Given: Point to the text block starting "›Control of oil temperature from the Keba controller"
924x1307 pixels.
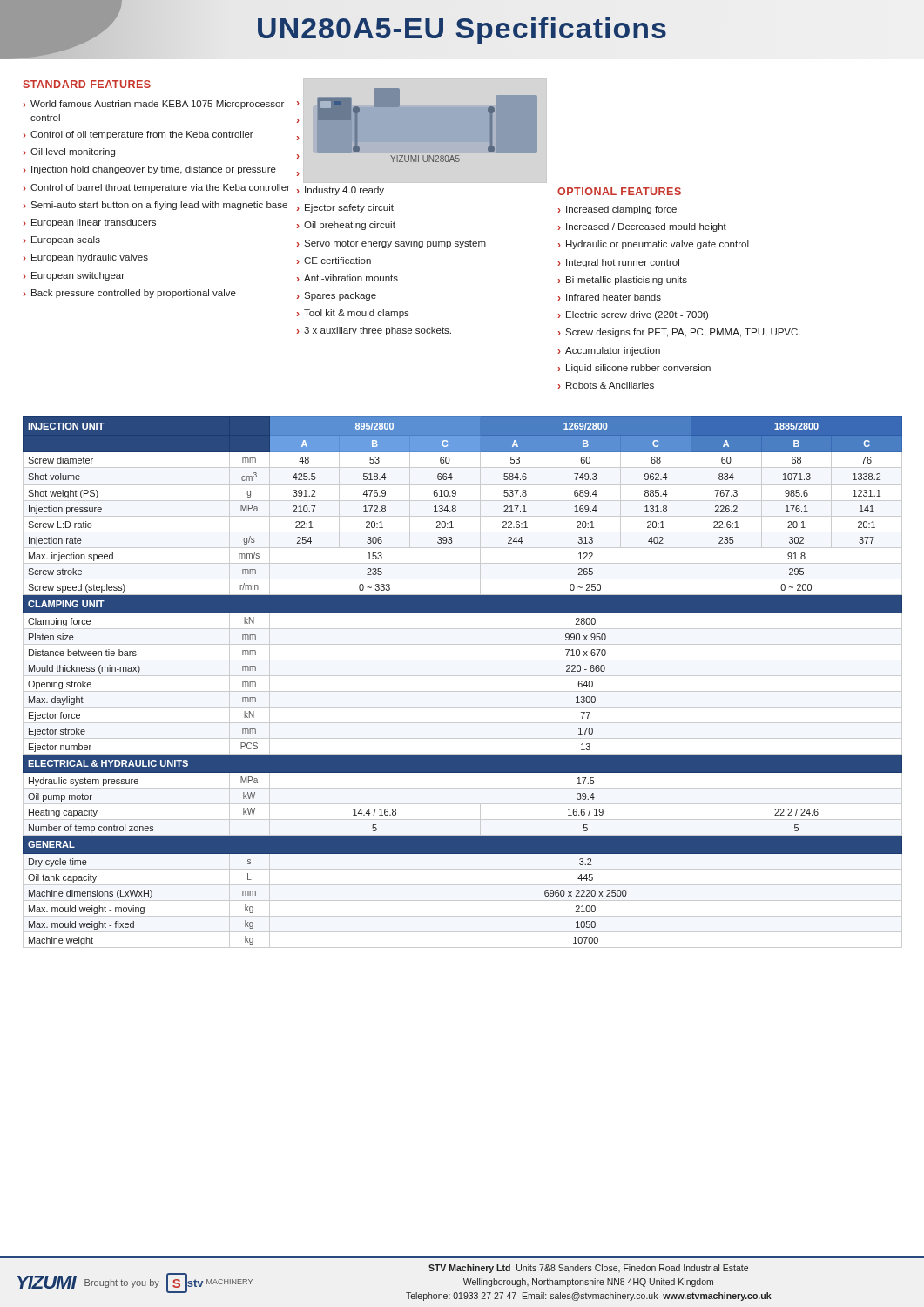Looking at the screenshot, I should [138, 135].
